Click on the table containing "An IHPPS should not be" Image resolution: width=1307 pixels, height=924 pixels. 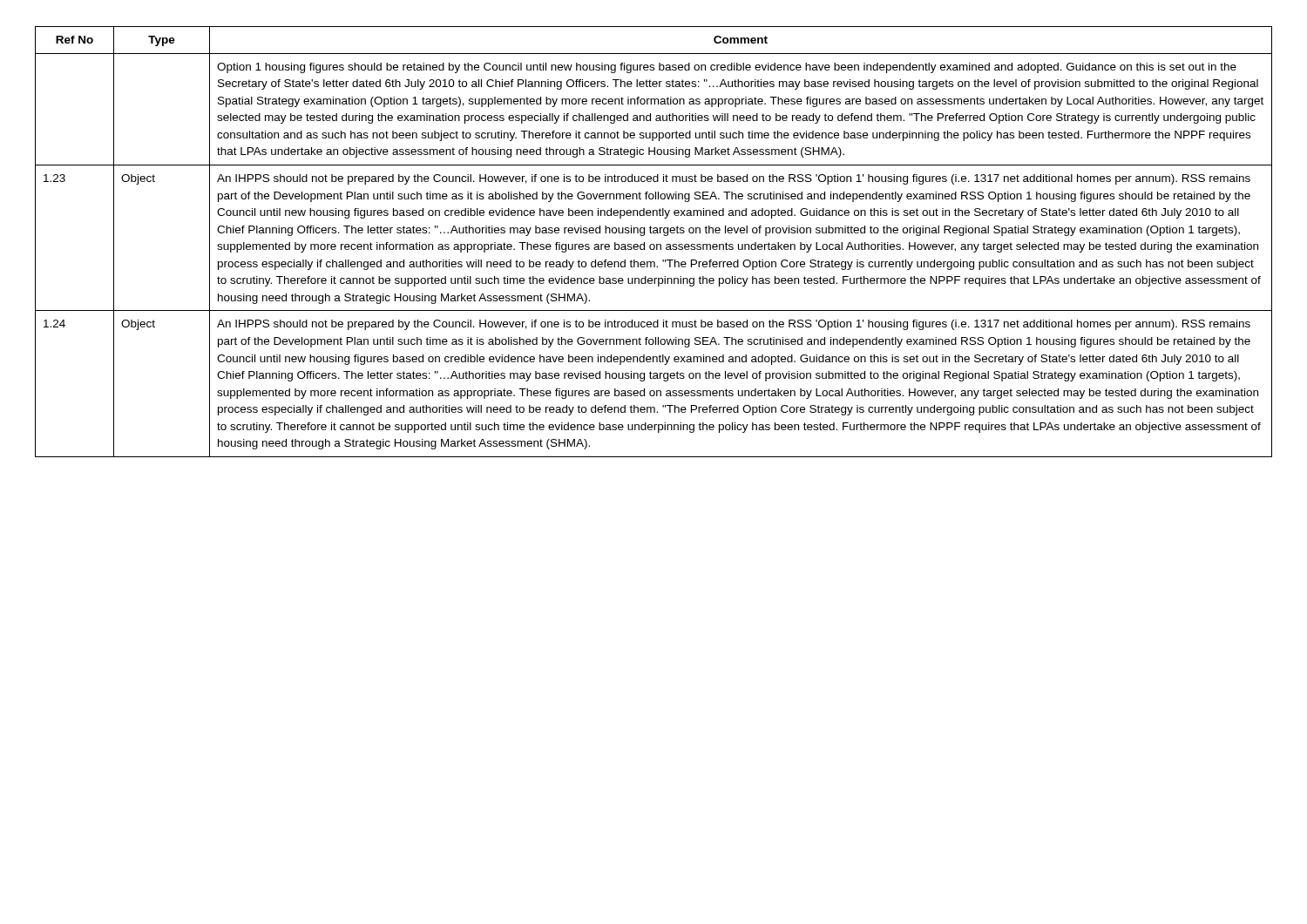click(x=654, y=242)
